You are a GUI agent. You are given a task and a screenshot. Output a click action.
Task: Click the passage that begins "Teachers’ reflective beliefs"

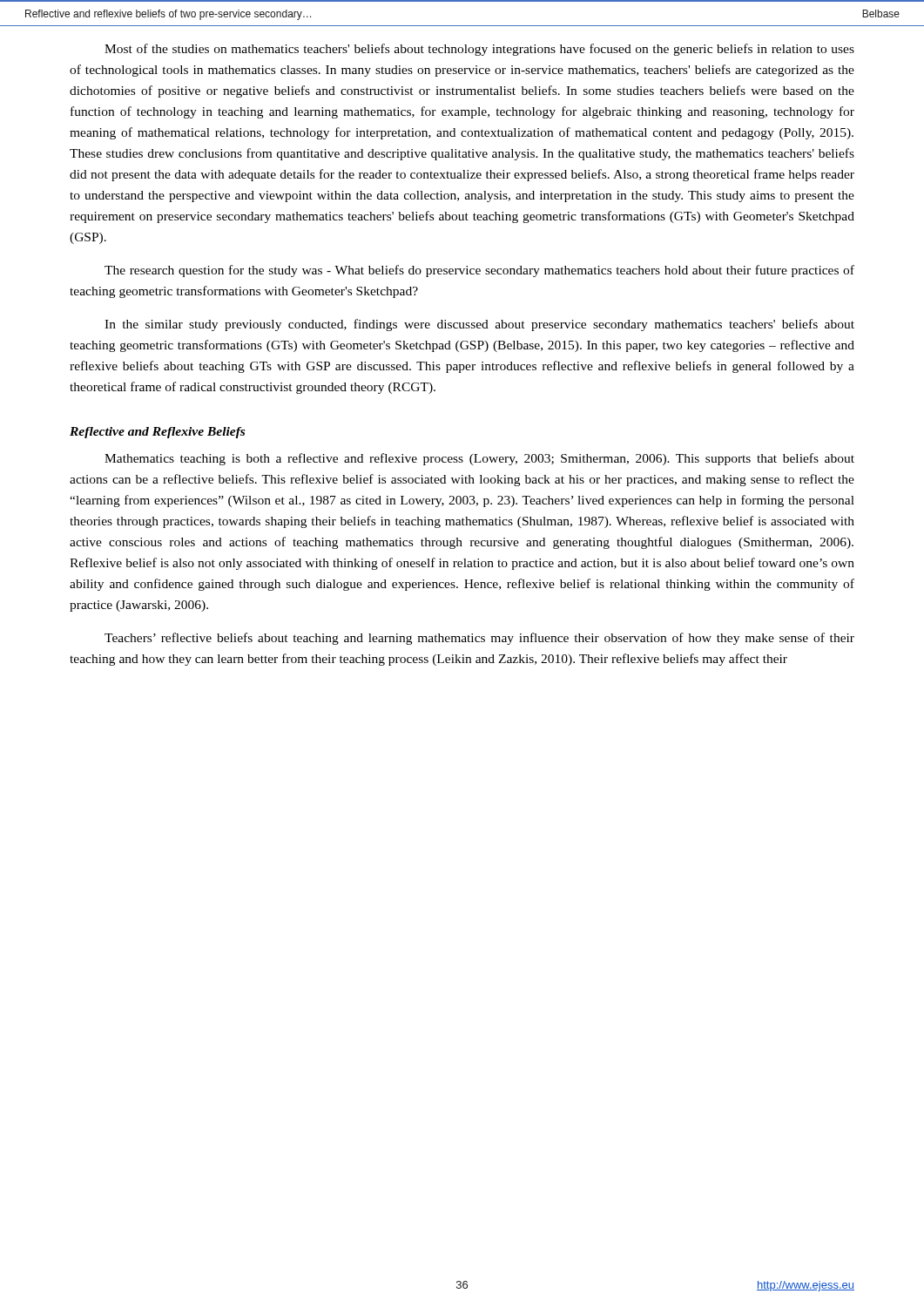click(462, 649)
